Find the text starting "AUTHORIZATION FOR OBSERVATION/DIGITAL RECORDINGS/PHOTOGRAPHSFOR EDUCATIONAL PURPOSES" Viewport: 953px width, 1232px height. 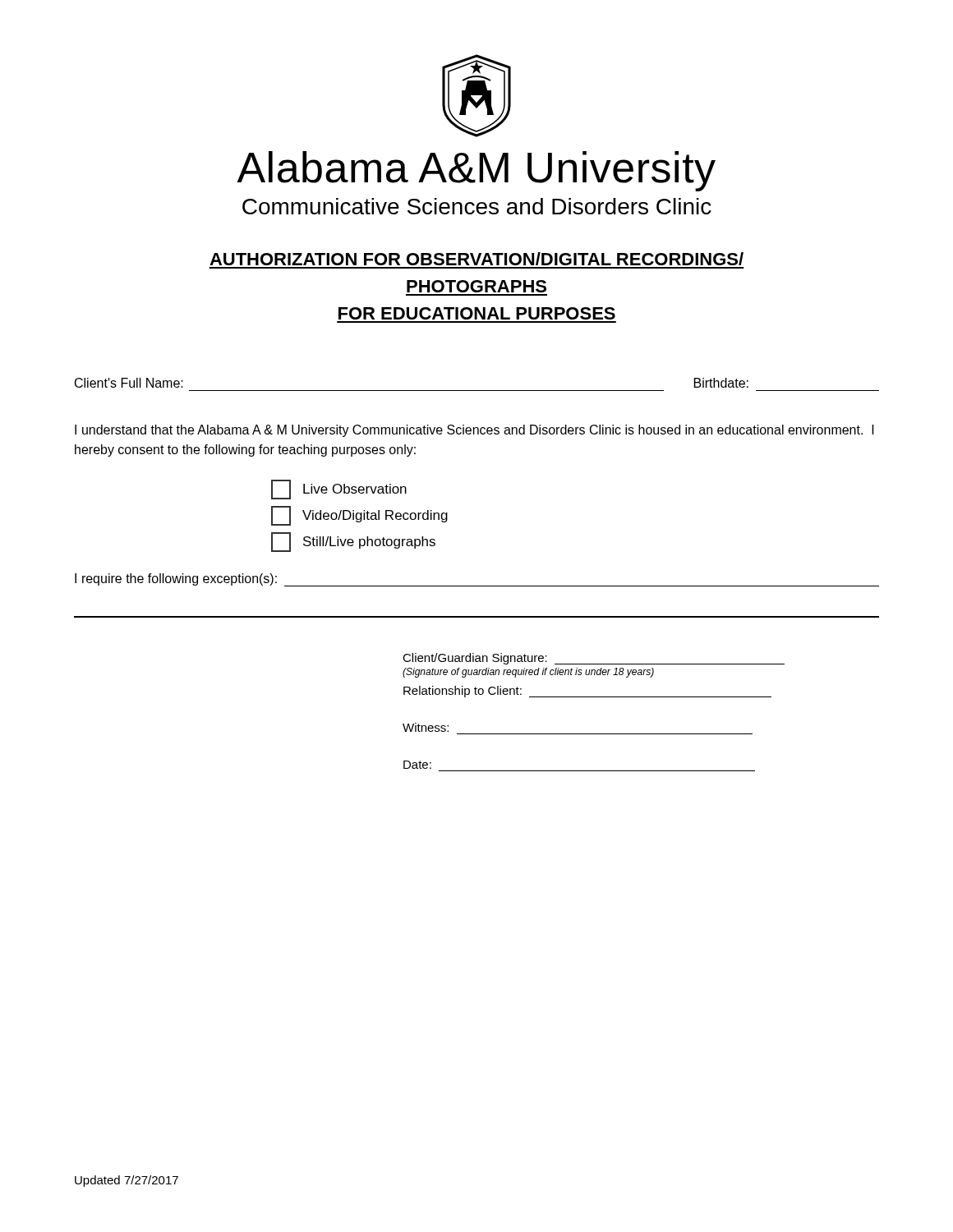[x=476, y=286]
